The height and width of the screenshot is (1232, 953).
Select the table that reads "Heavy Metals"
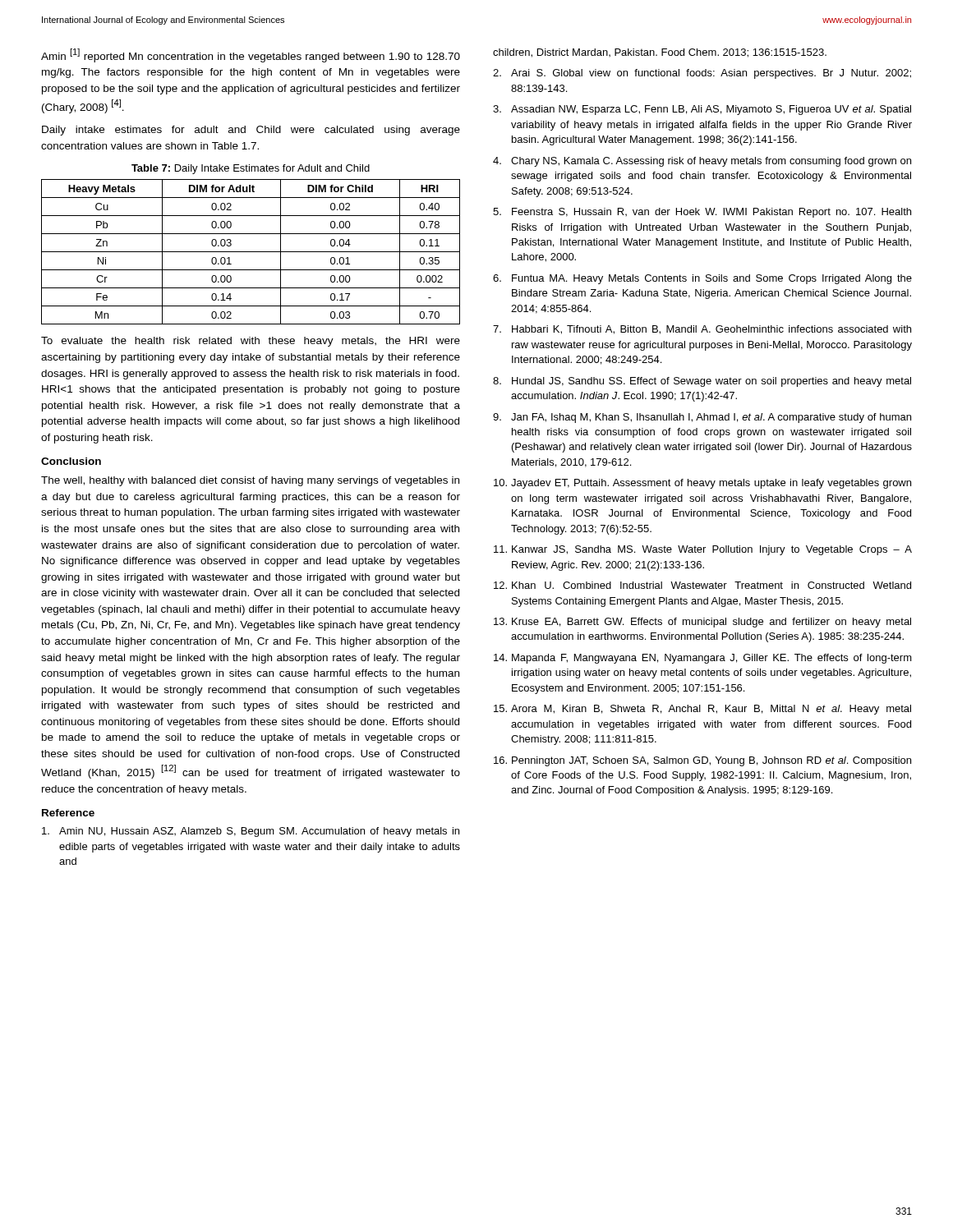coord(251,252)
